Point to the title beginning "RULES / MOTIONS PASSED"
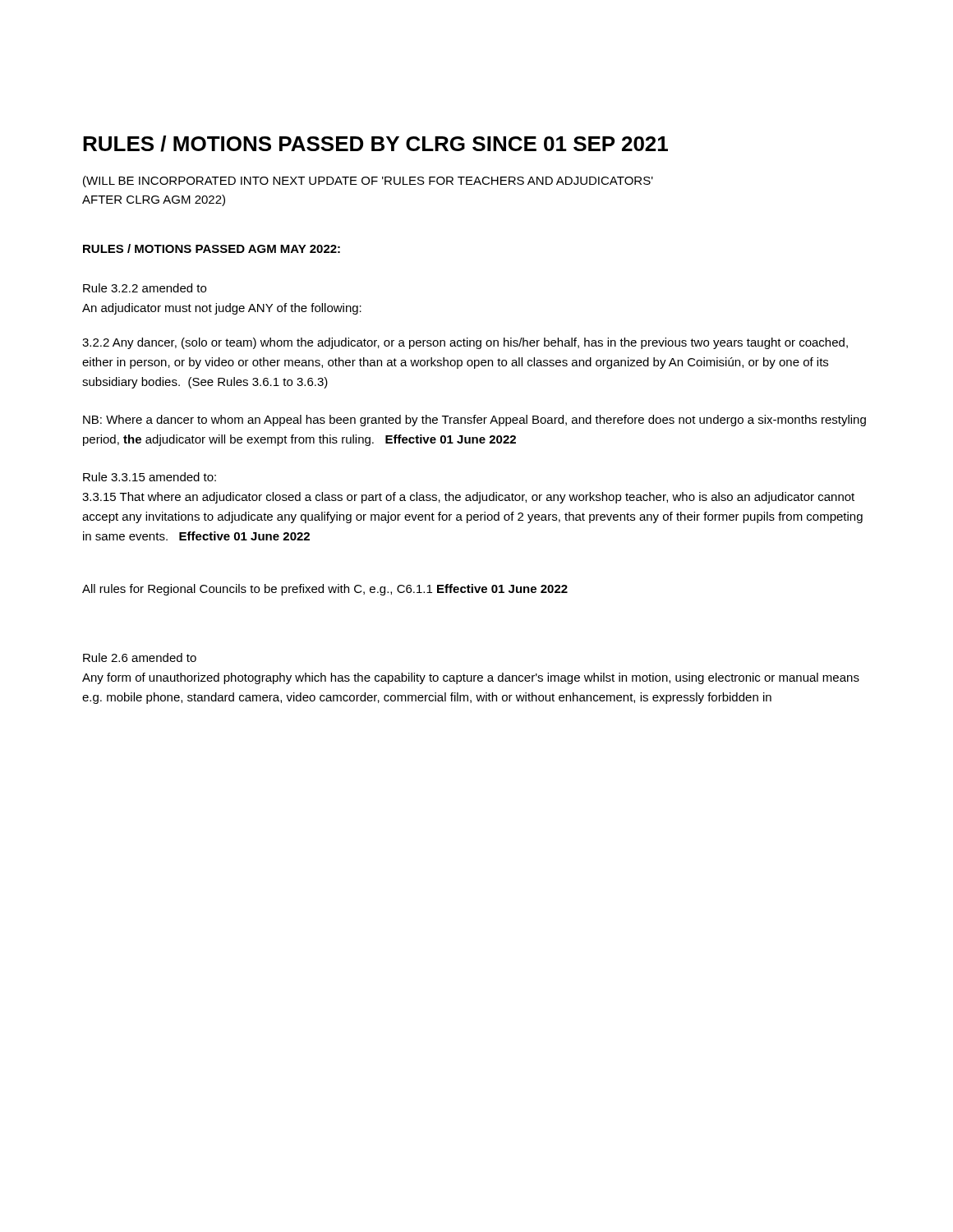This screenshot has width=953, height=1232. coord(375,144)
